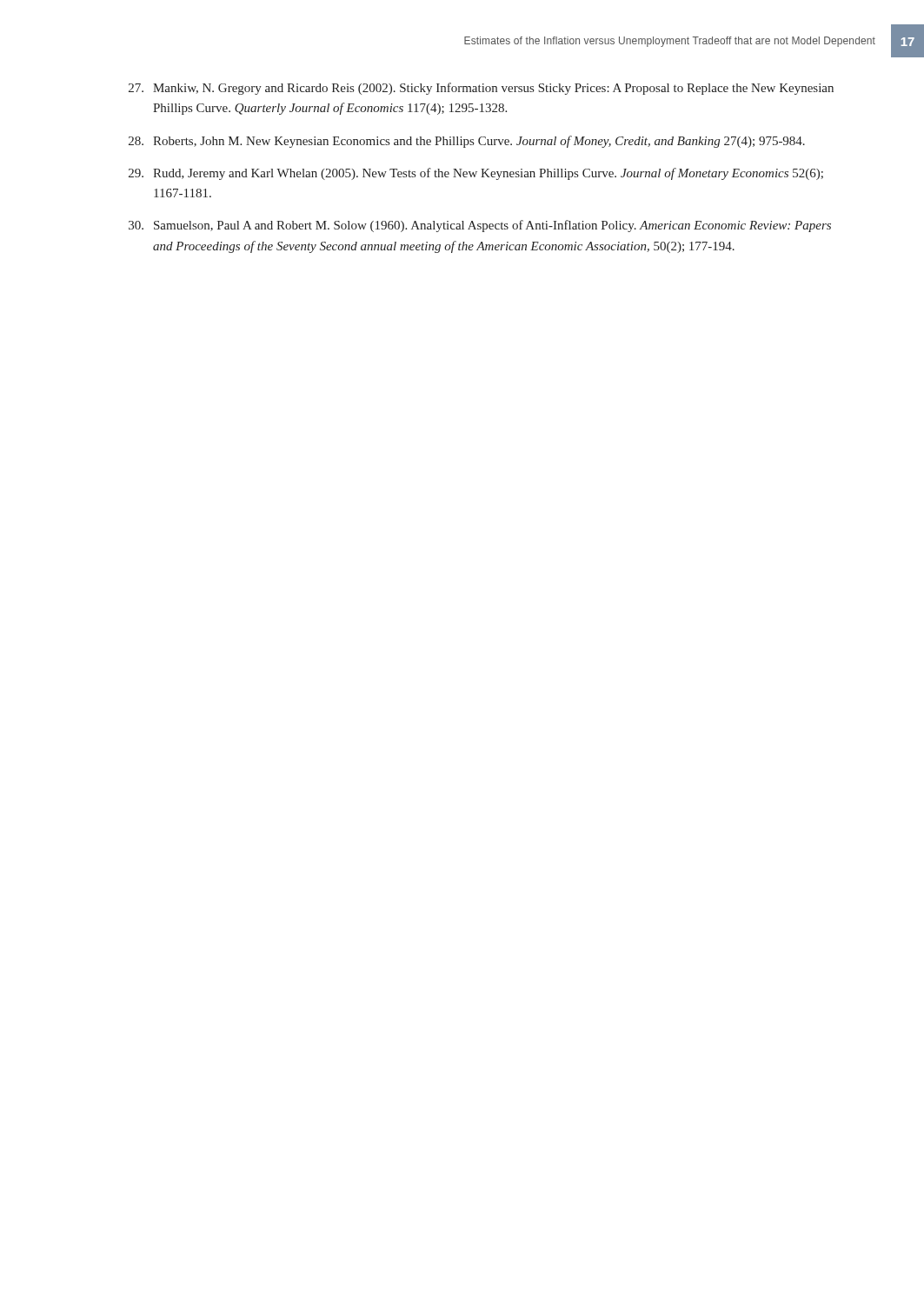The width and height of the screenshot is (924, 1304).
Task: Select the list item containing "28. Roberts, John"
Action: (459, 141)
